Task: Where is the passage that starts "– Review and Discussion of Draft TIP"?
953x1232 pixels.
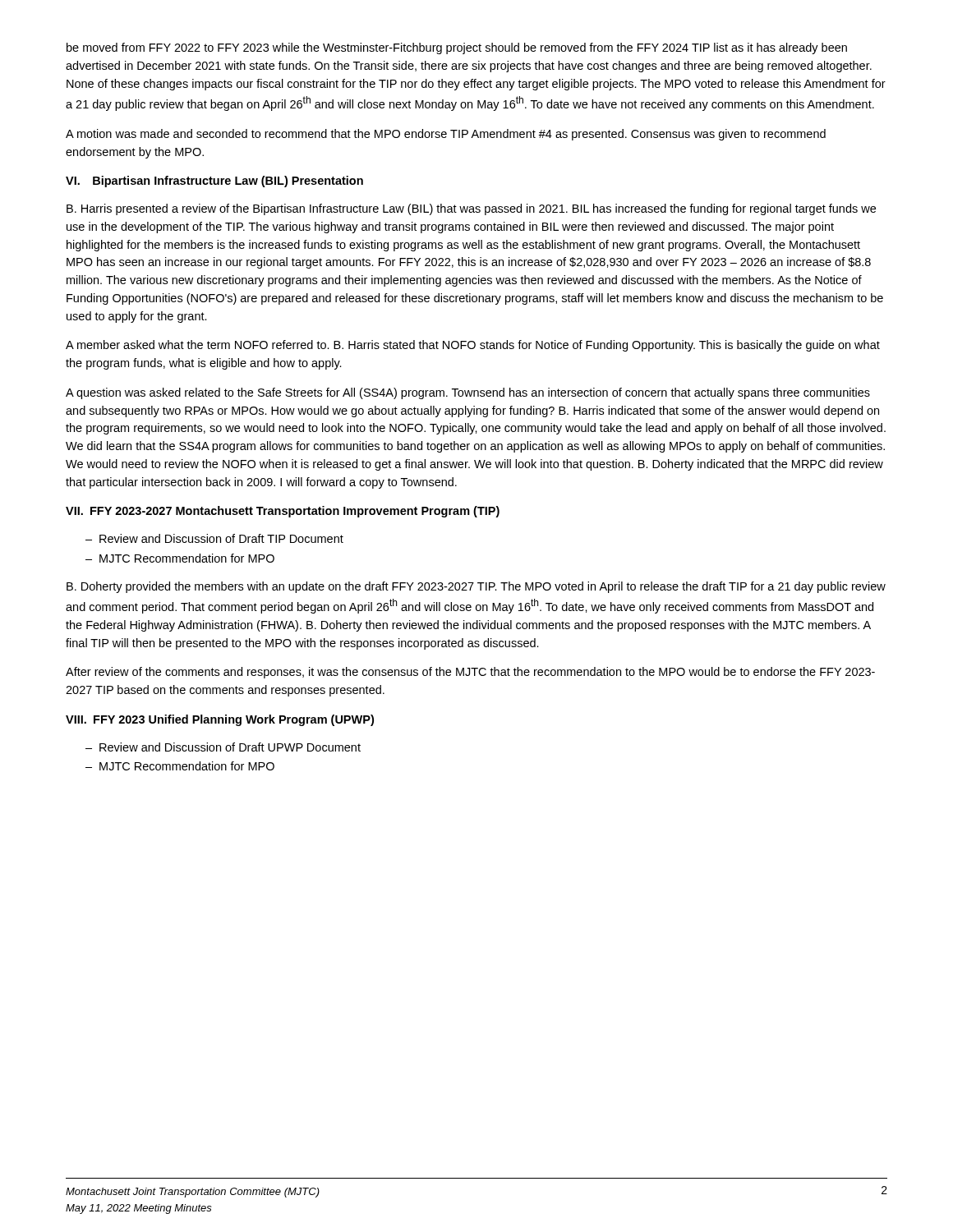Action: pos(214,540)
